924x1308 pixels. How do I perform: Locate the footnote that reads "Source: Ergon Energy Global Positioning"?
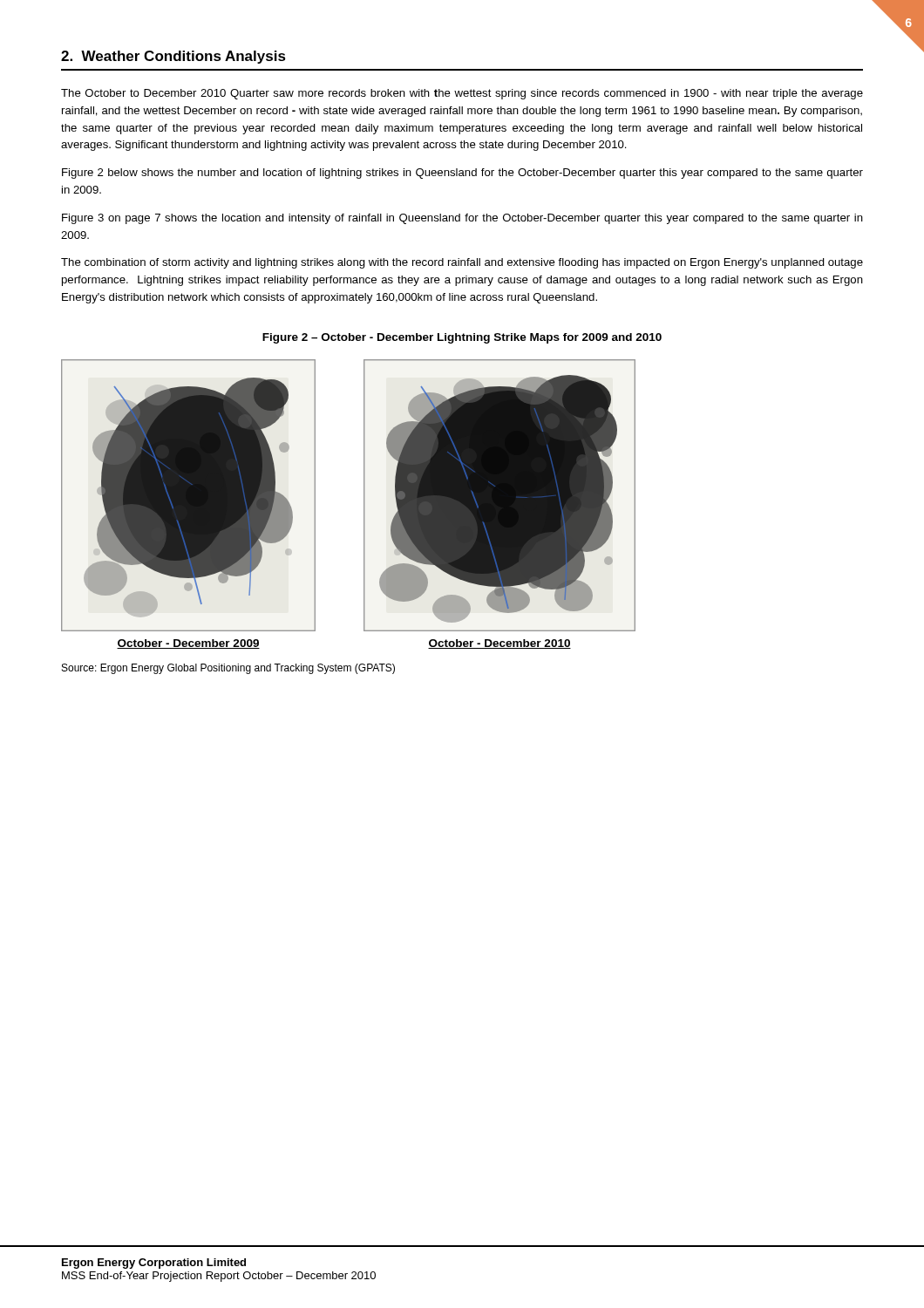tap(228, 668)
